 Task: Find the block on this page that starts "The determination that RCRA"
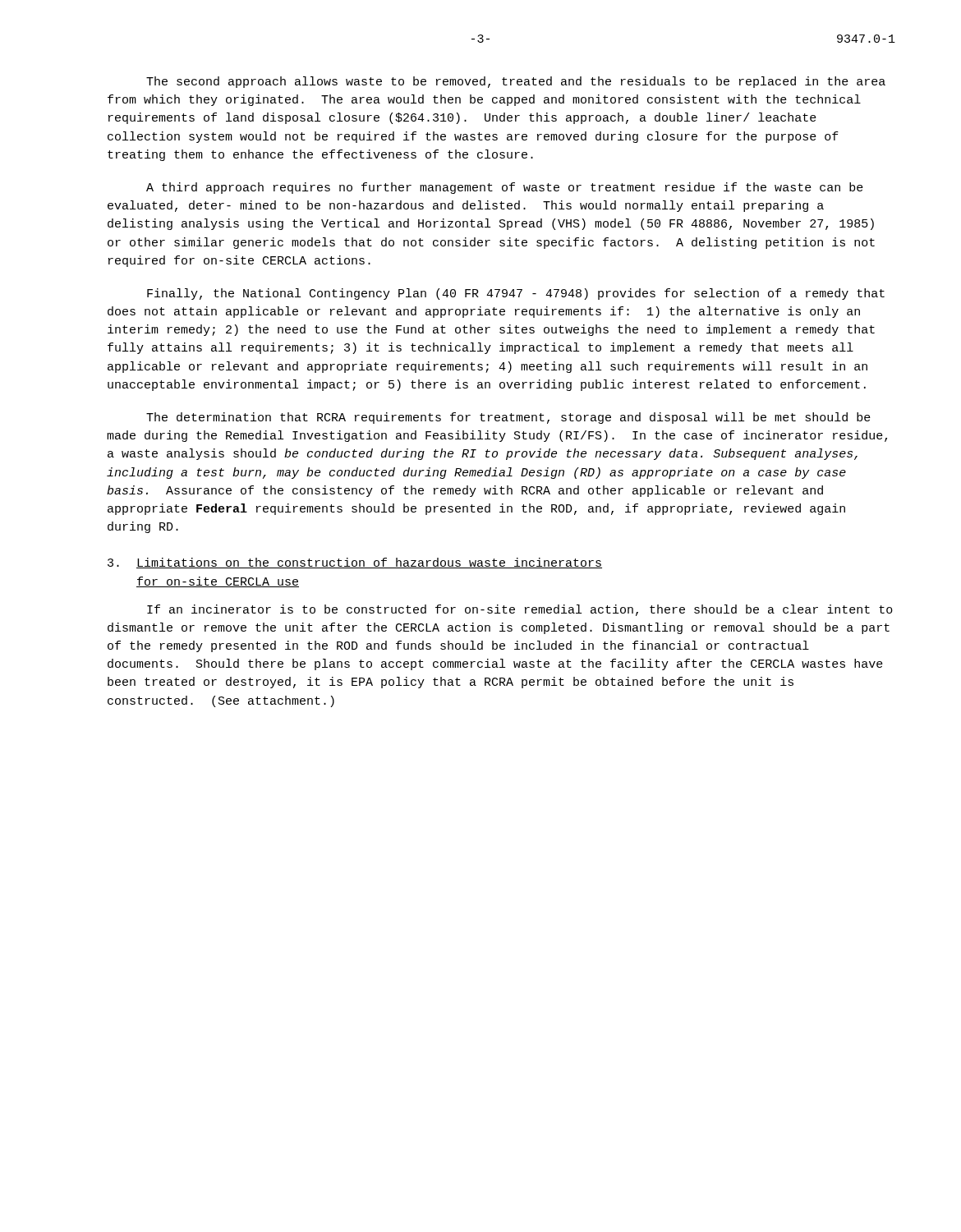coord(499,473)
